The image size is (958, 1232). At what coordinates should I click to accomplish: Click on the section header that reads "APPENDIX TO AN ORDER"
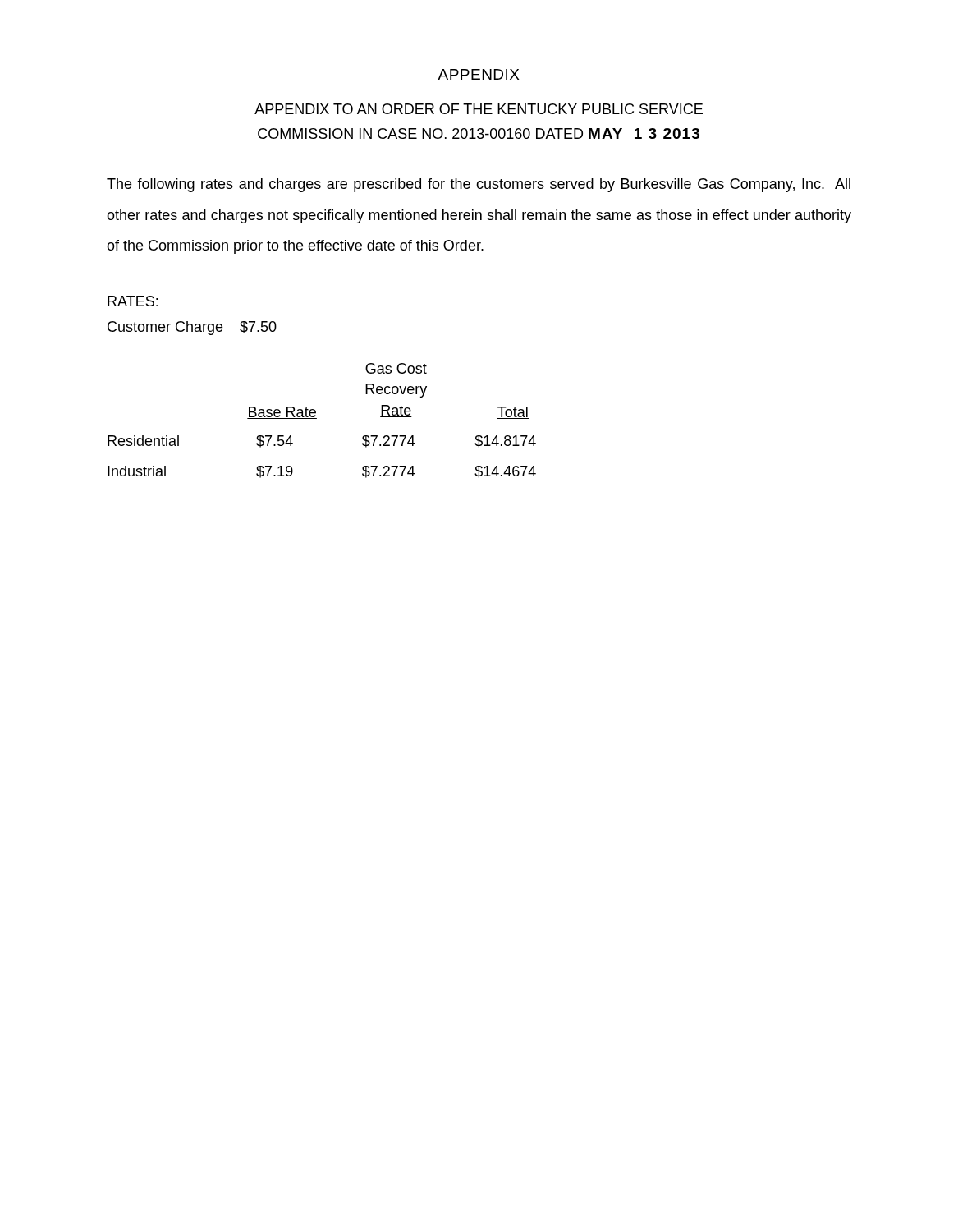pos(479,122)
